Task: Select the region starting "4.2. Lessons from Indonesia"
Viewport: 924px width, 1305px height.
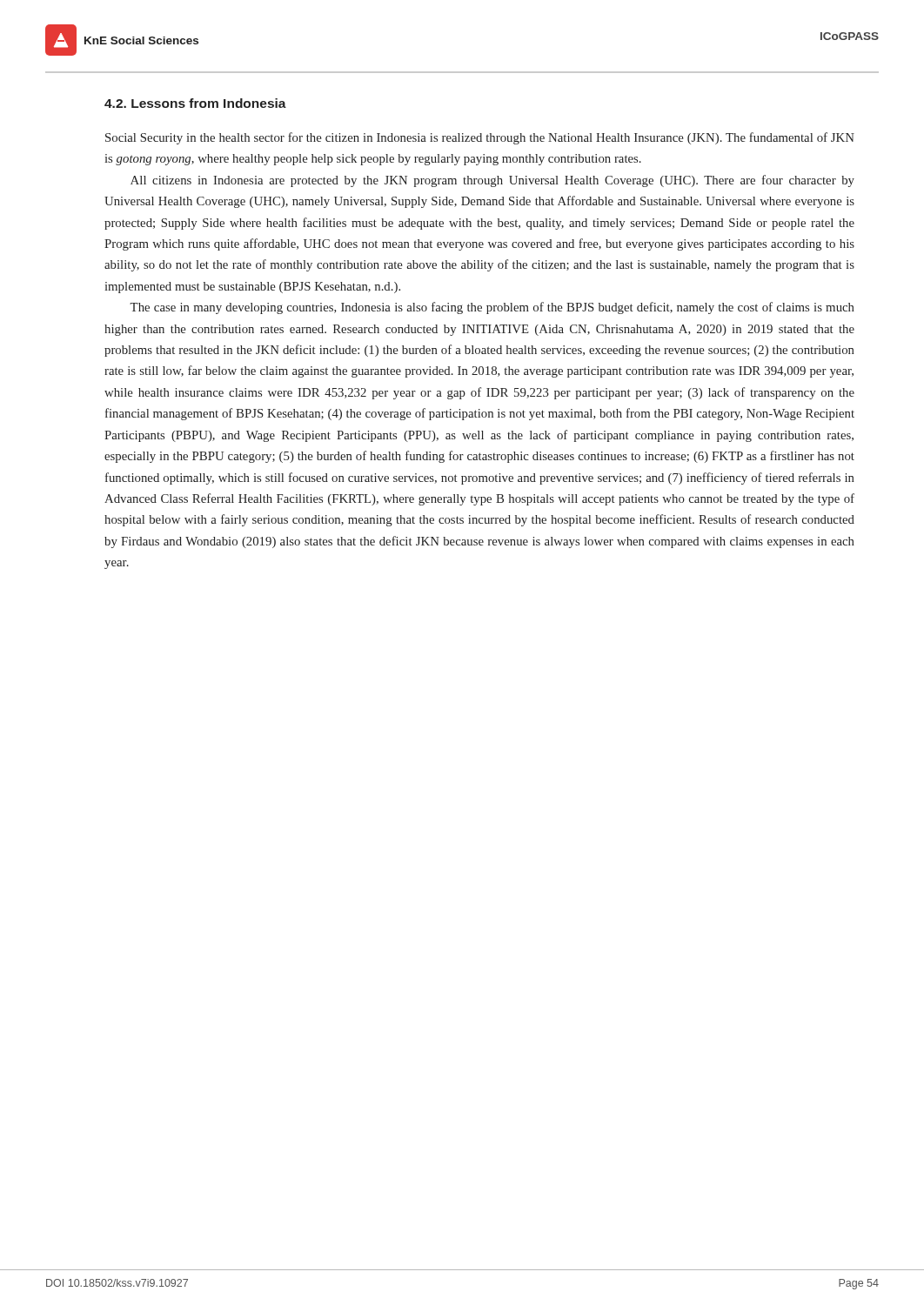Action: coord(195,103)
